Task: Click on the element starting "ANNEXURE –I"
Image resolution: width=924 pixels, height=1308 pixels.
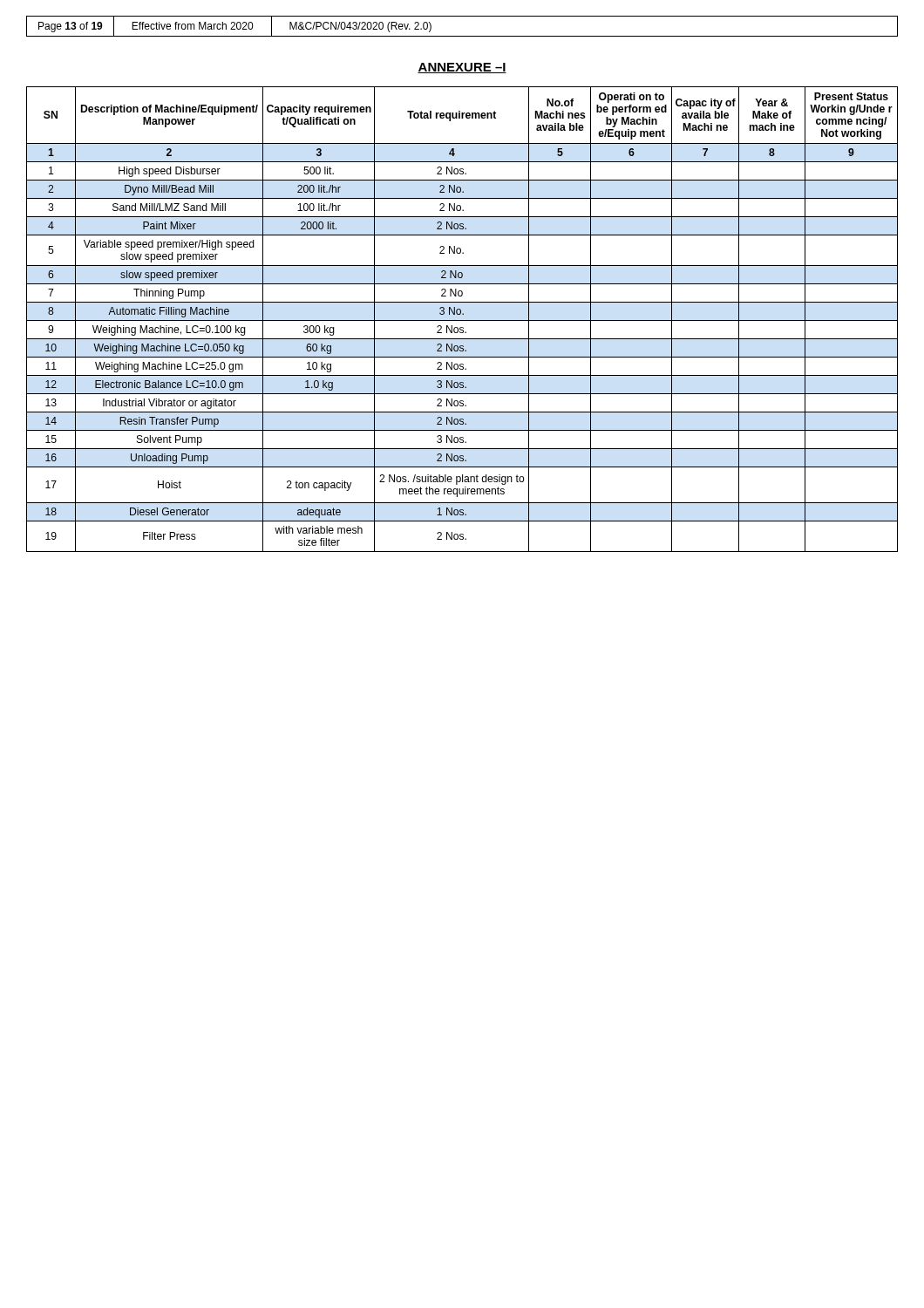Action: pos(462,67)
